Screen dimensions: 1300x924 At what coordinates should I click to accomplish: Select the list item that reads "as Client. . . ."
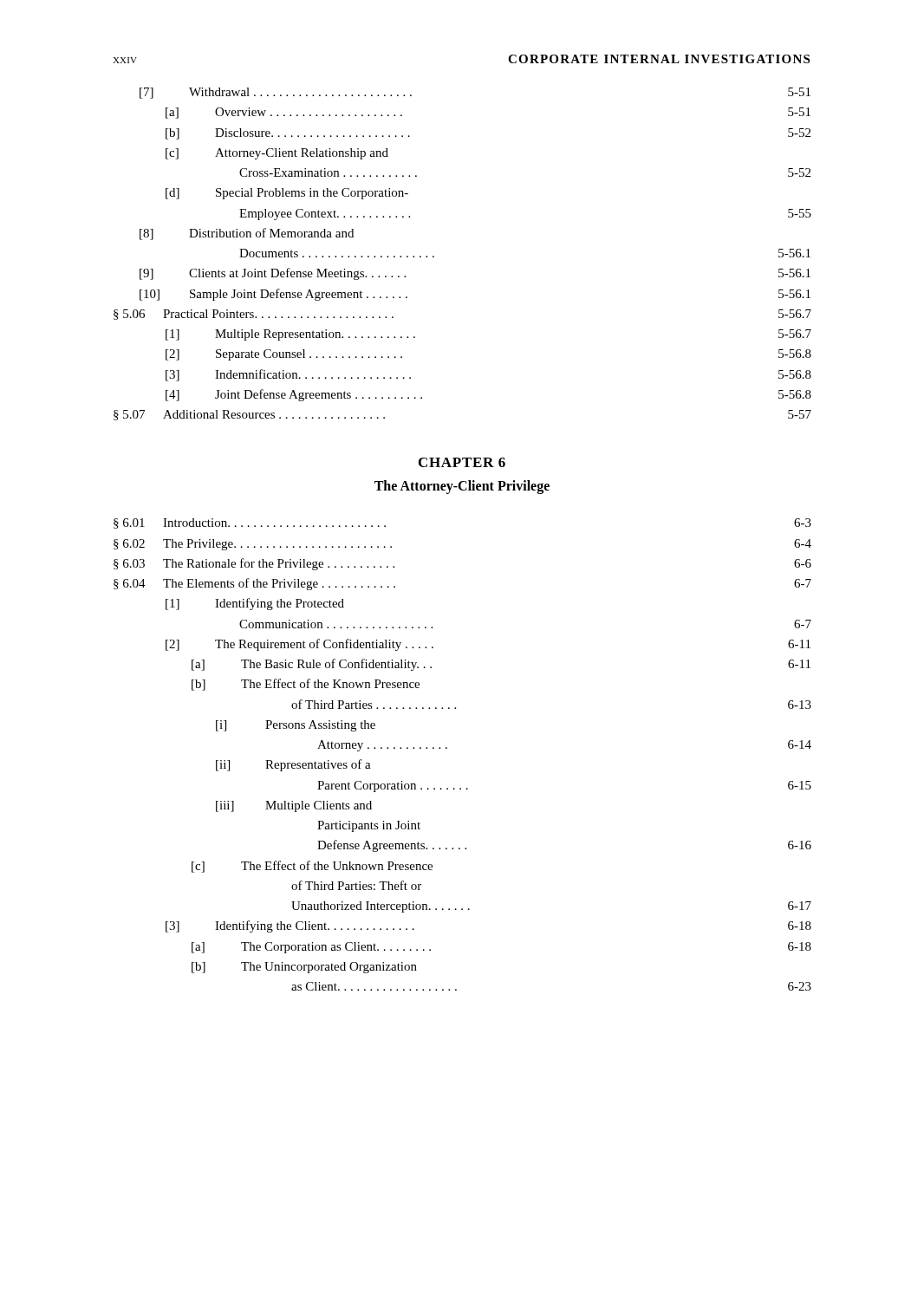[316, 986]
